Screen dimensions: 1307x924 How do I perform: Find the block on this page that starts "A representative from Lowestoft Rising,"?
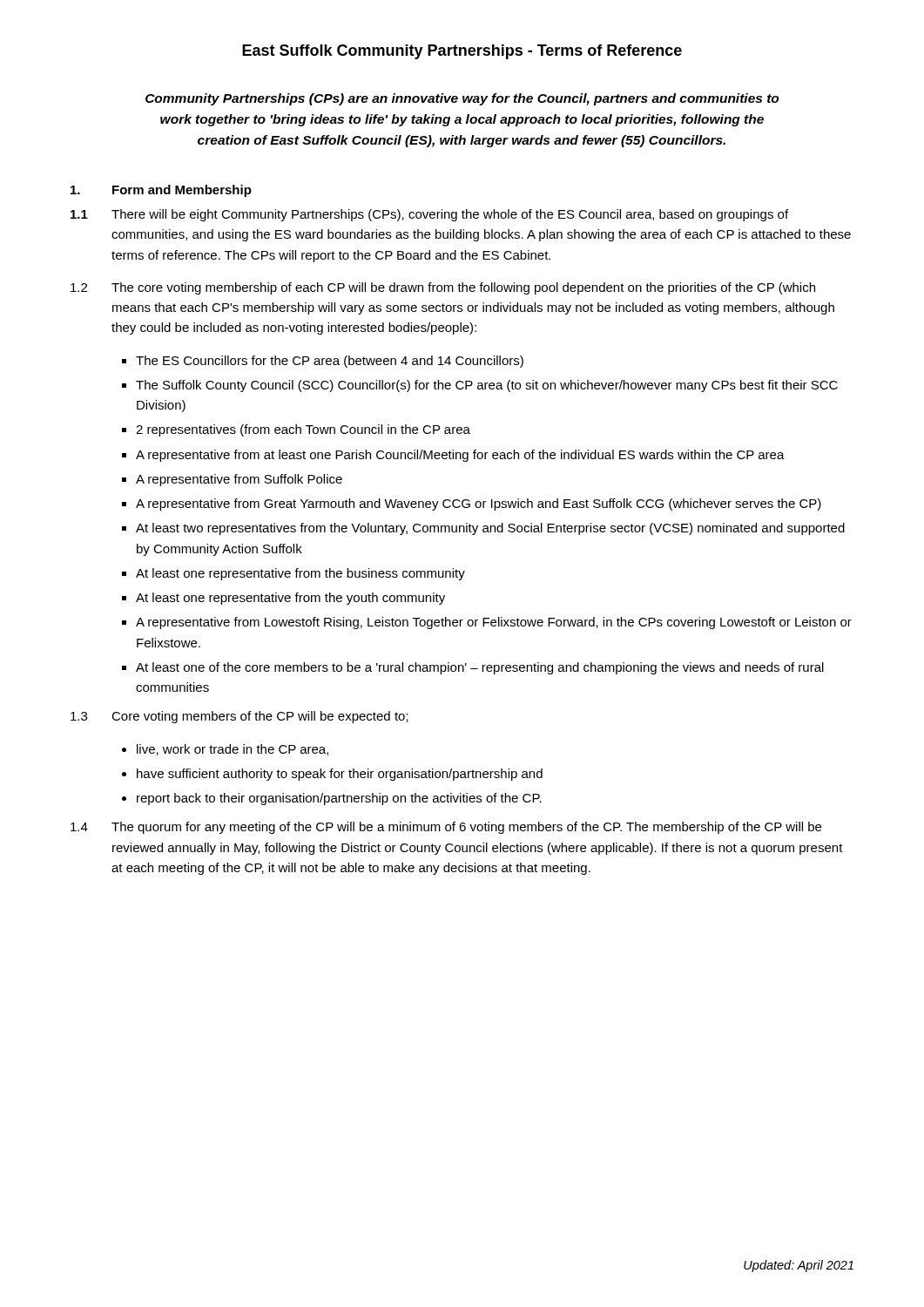click(494, 632)
